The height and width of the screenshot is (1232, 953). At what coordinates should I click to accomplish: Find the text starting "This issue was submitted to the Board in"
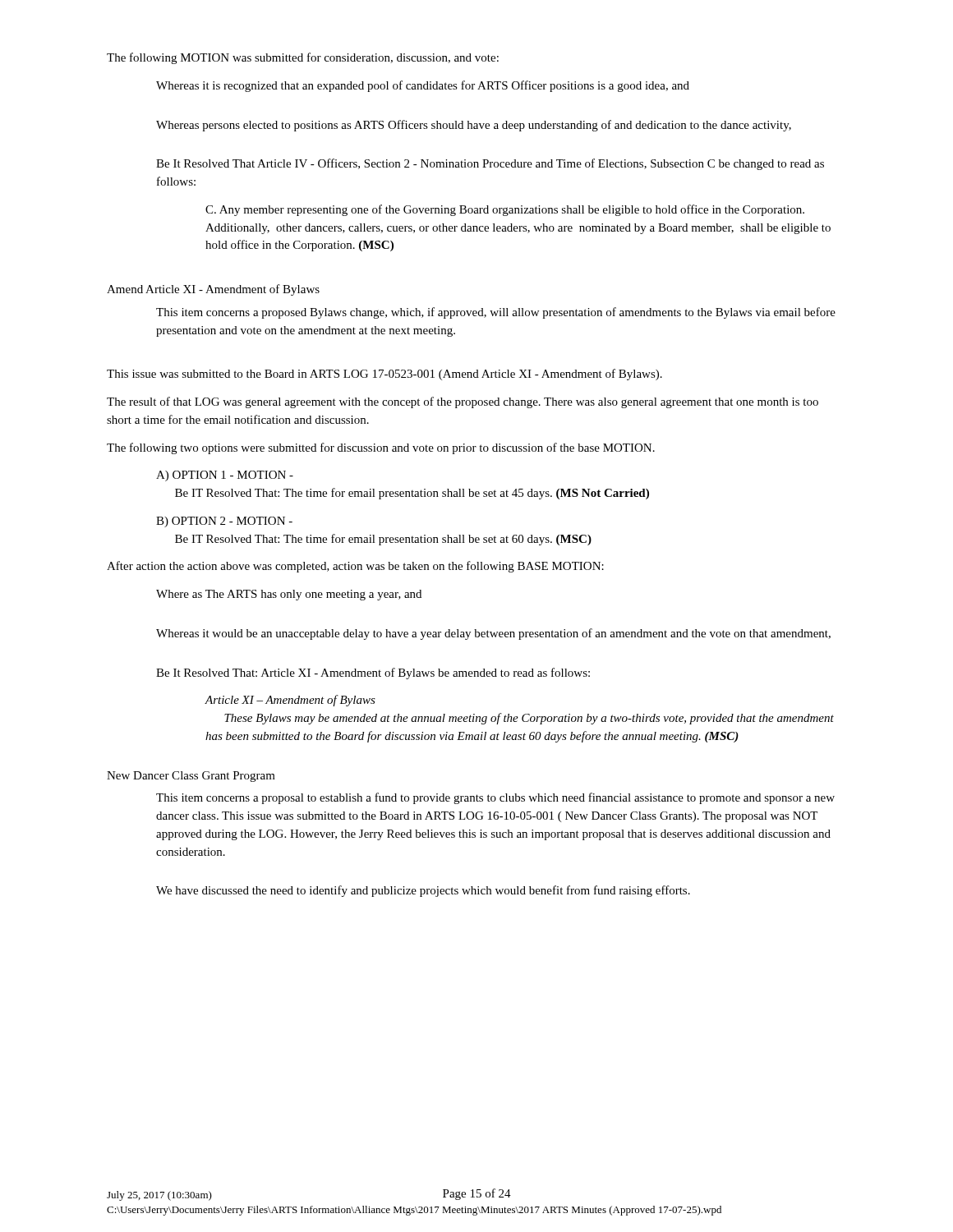[x=476, y=375]
